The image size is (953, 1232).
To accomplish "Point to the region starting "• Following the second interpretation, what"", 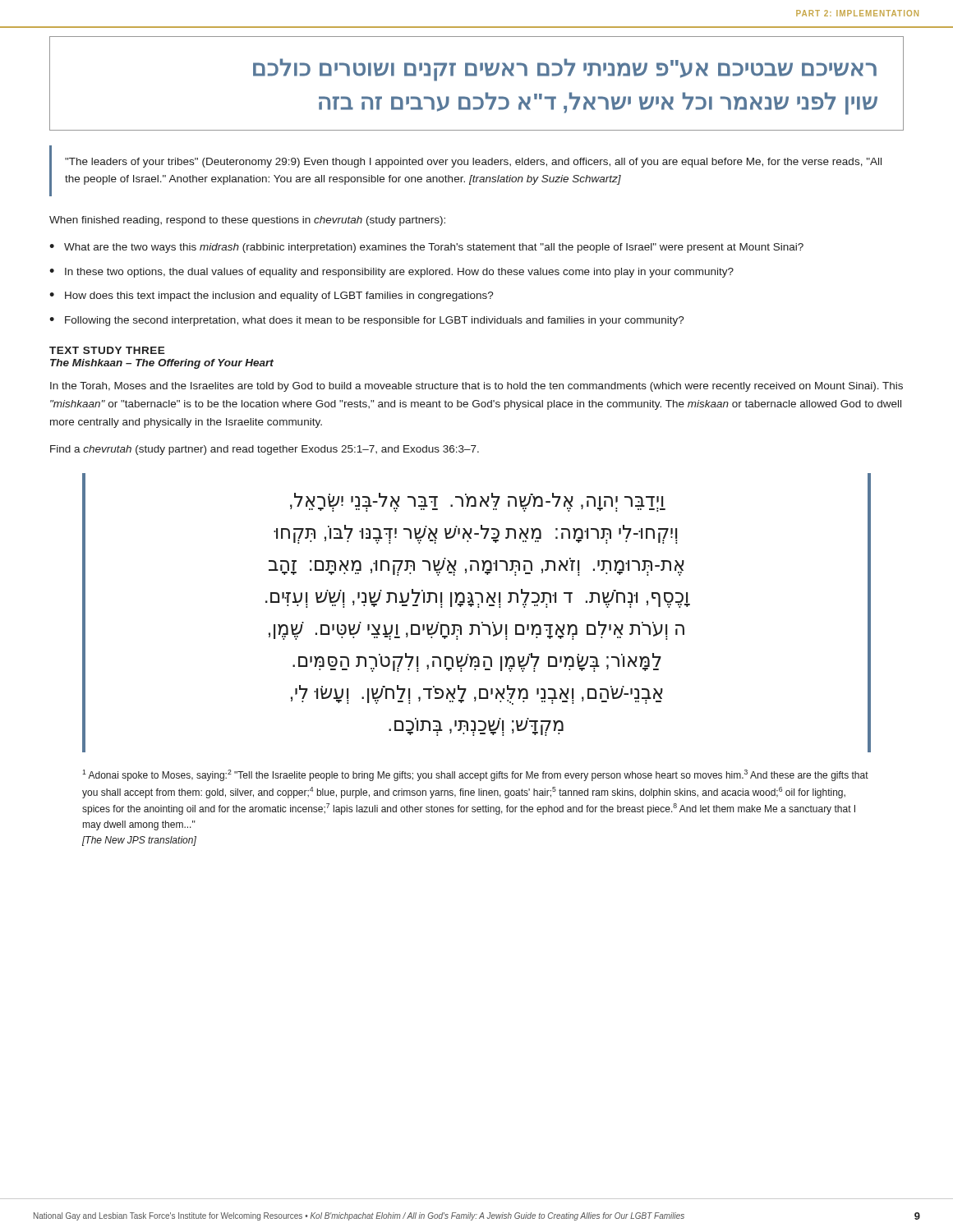I will coord(476,321).
